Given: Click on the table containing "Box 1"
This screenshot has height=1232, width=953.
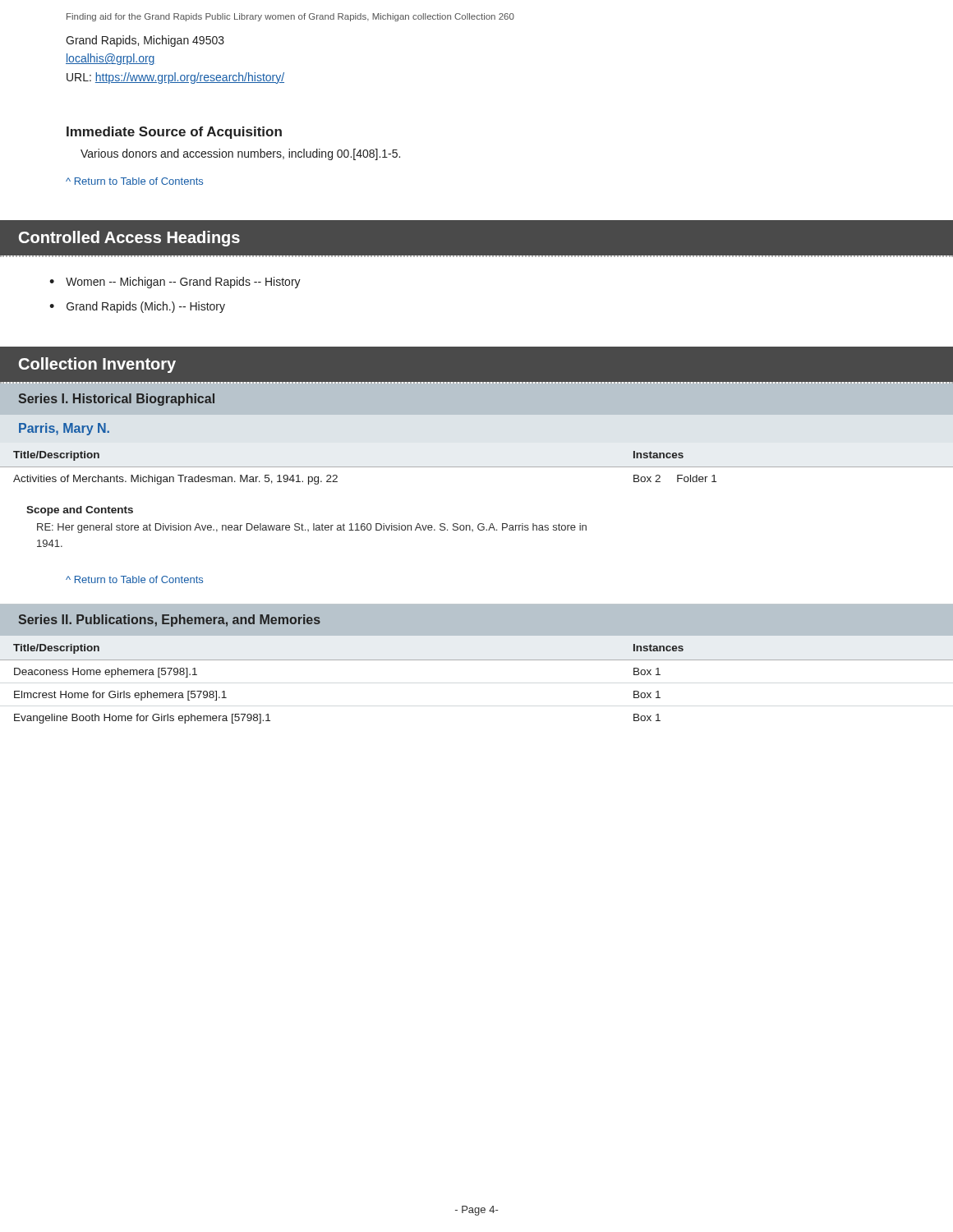Looking at the screenshot, I should point(476,682).
